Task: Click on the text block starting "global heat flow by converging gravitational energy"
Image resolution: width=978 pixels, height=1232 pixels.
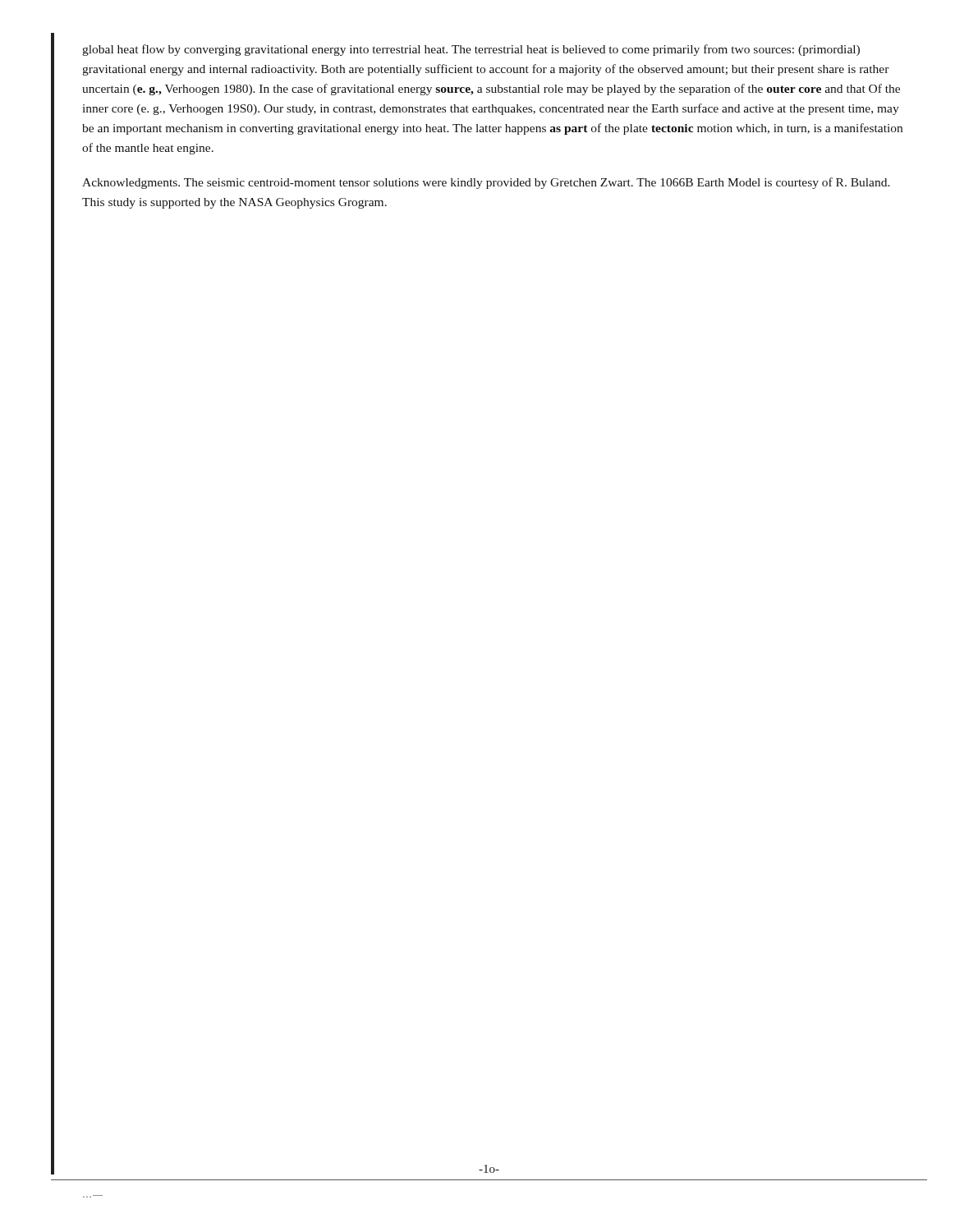Action: pyautogui.click(x=493, y=99)
